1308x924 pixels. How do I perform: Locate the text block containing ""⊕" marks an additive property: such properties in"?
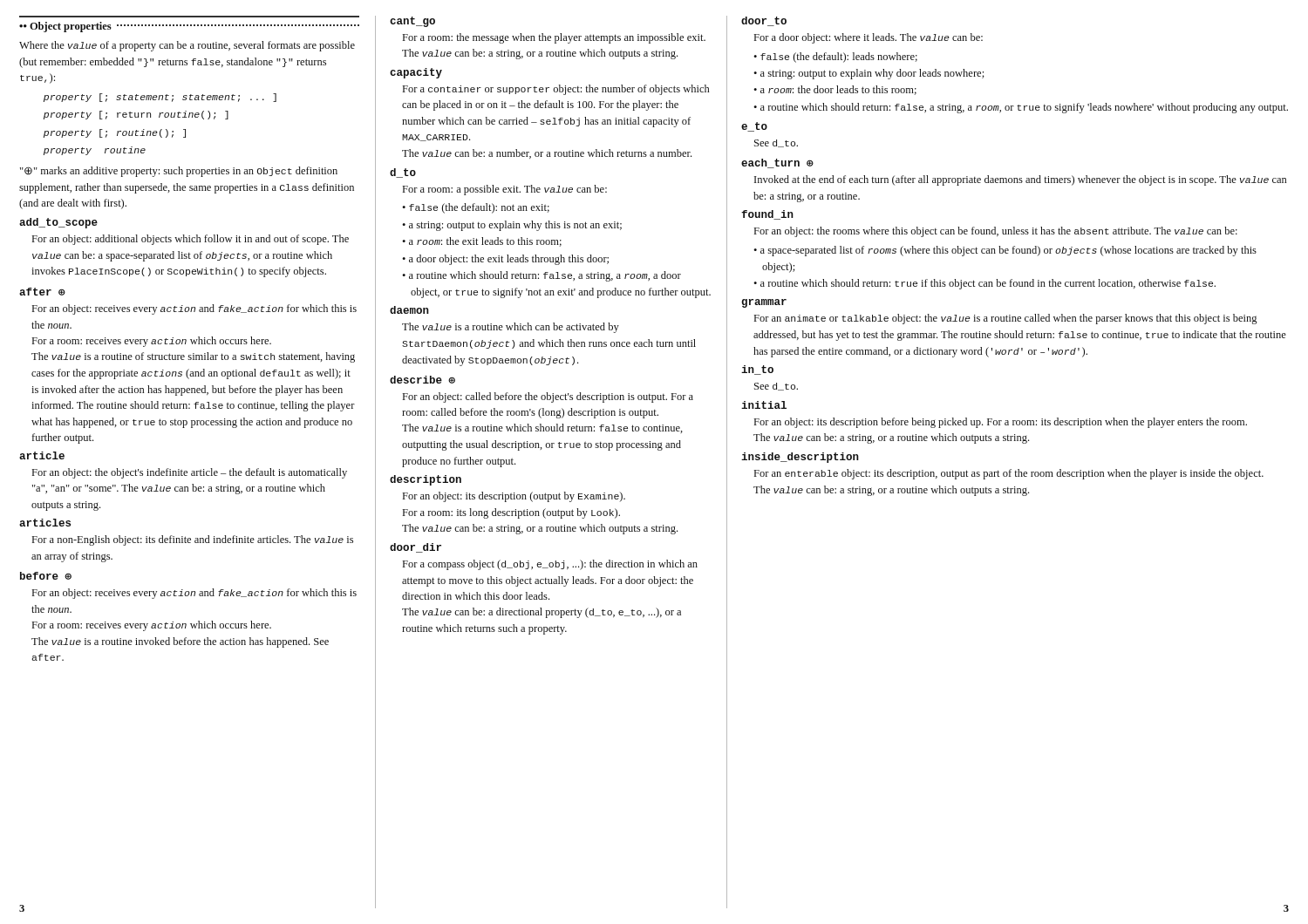pos(187,187)
